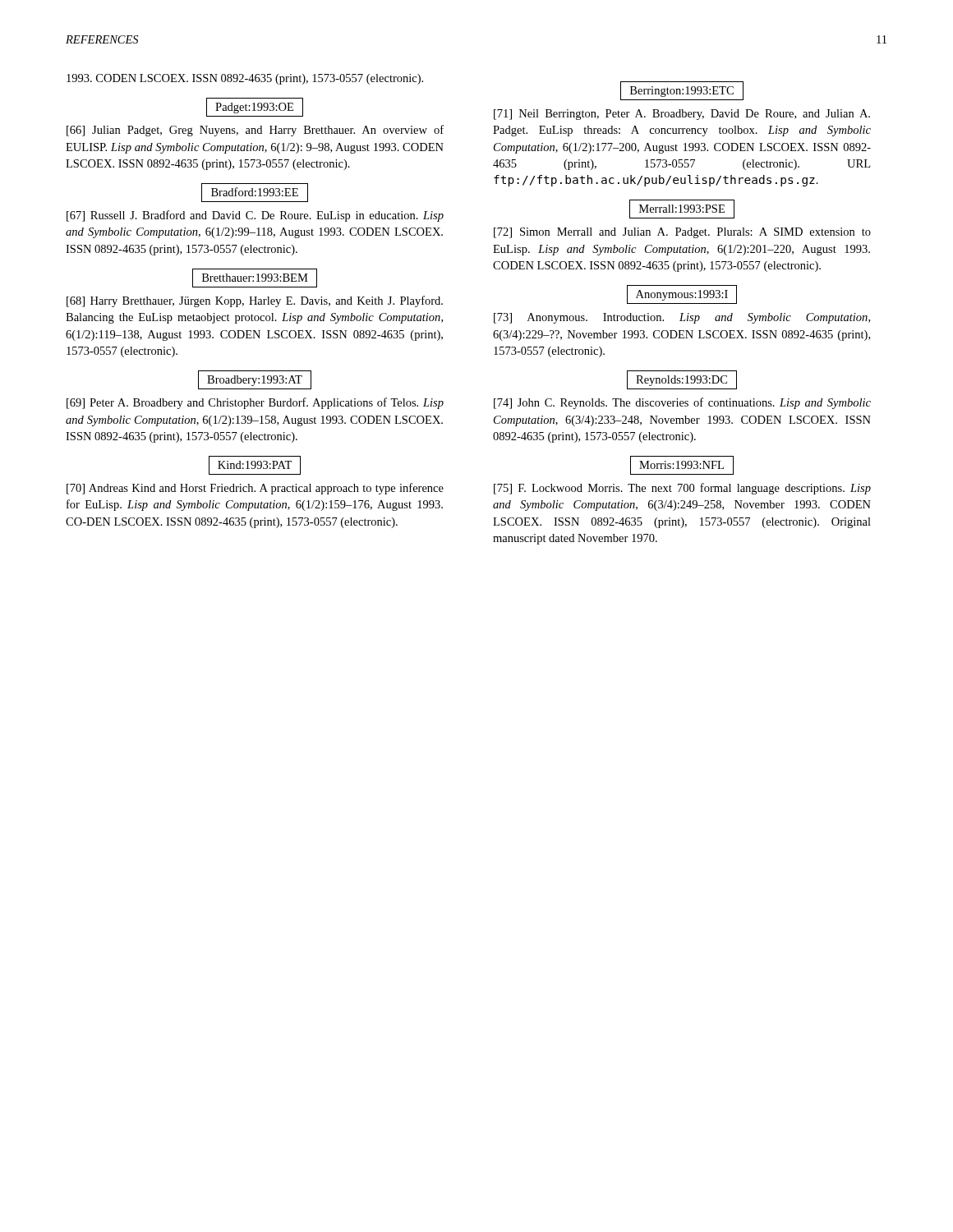Click the passage that begins "CODEN LSCOEX. ISSN 0892-4635"
This screenshot has height=1232, width=953.
pyautogui.click(x=245, y=78)
